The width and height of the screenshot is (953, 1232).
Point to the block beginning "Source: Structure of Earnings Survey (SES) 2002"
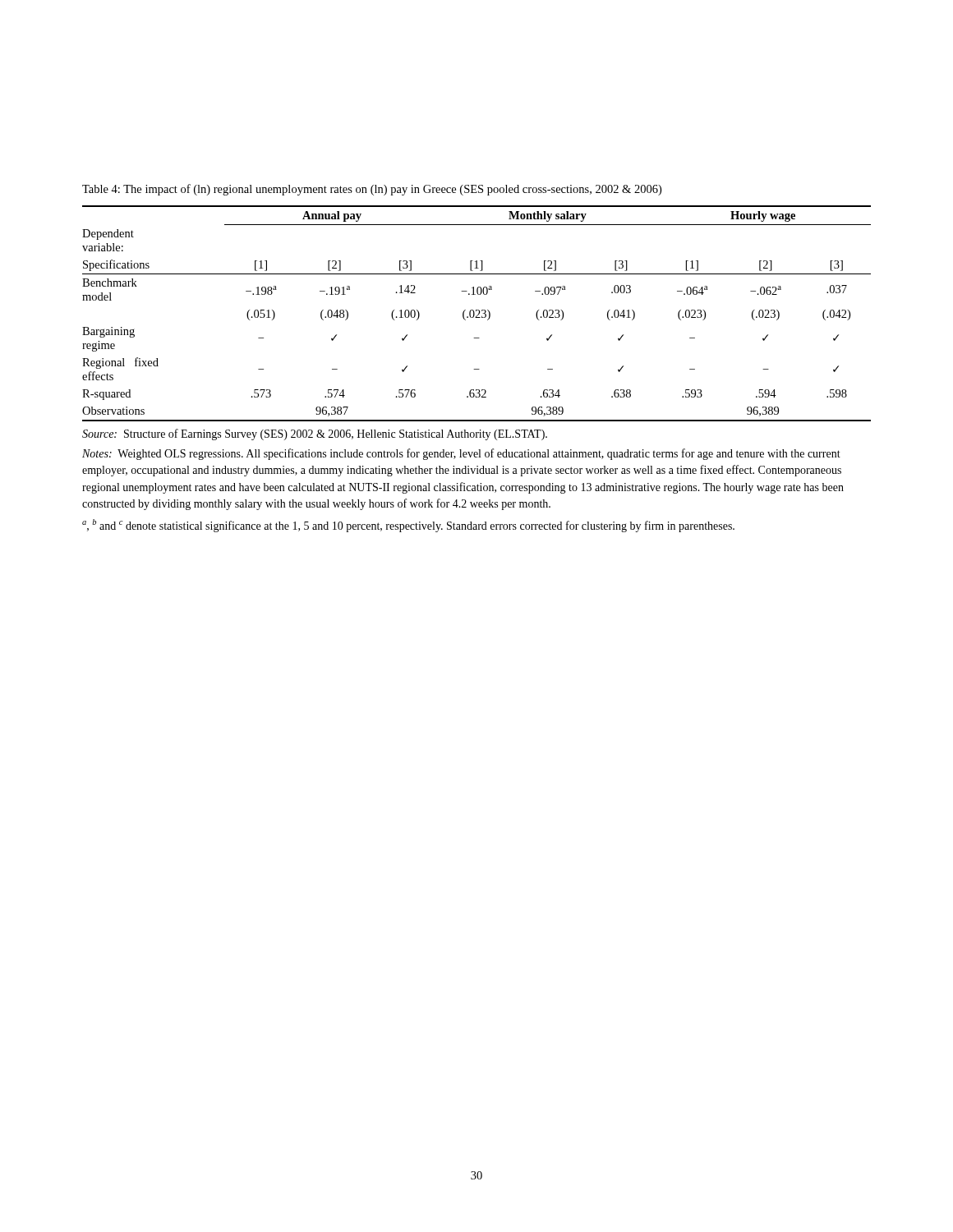pos(476,434)
